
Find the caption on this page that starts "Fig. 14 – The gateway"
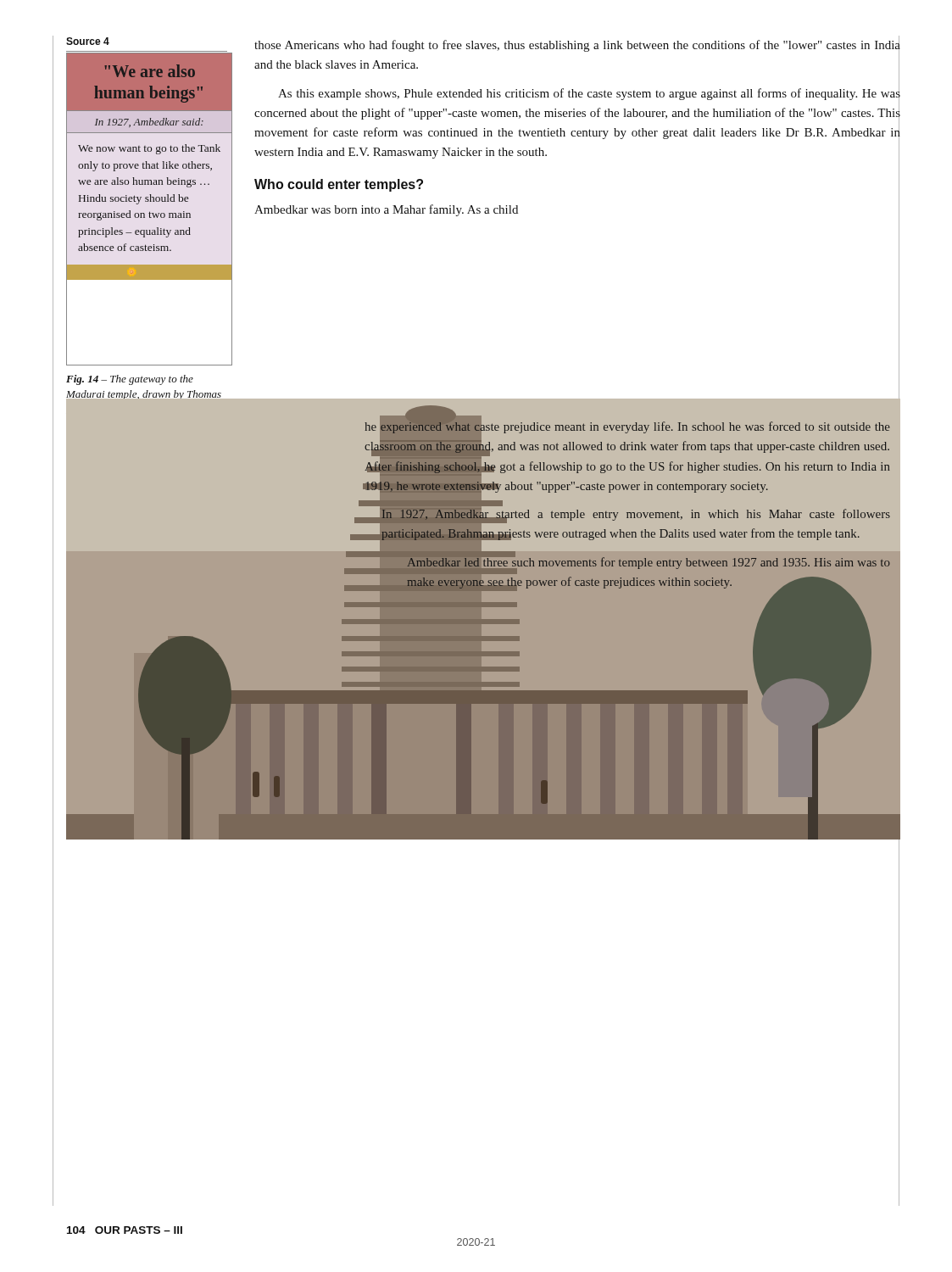coord(144,385)
